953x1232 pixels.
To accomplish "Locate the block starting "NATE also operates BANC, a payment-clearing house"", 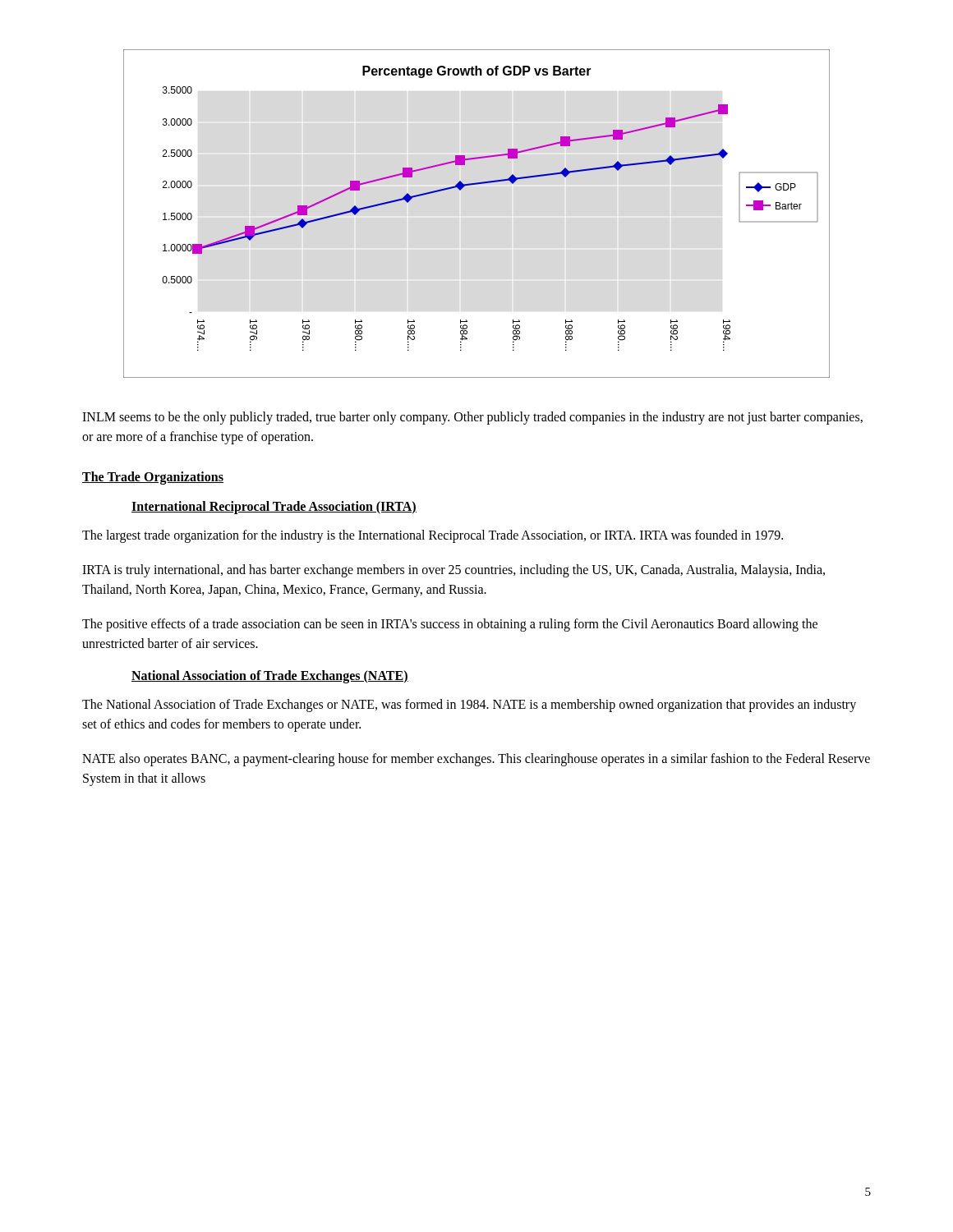I will (x=476, y=768).
